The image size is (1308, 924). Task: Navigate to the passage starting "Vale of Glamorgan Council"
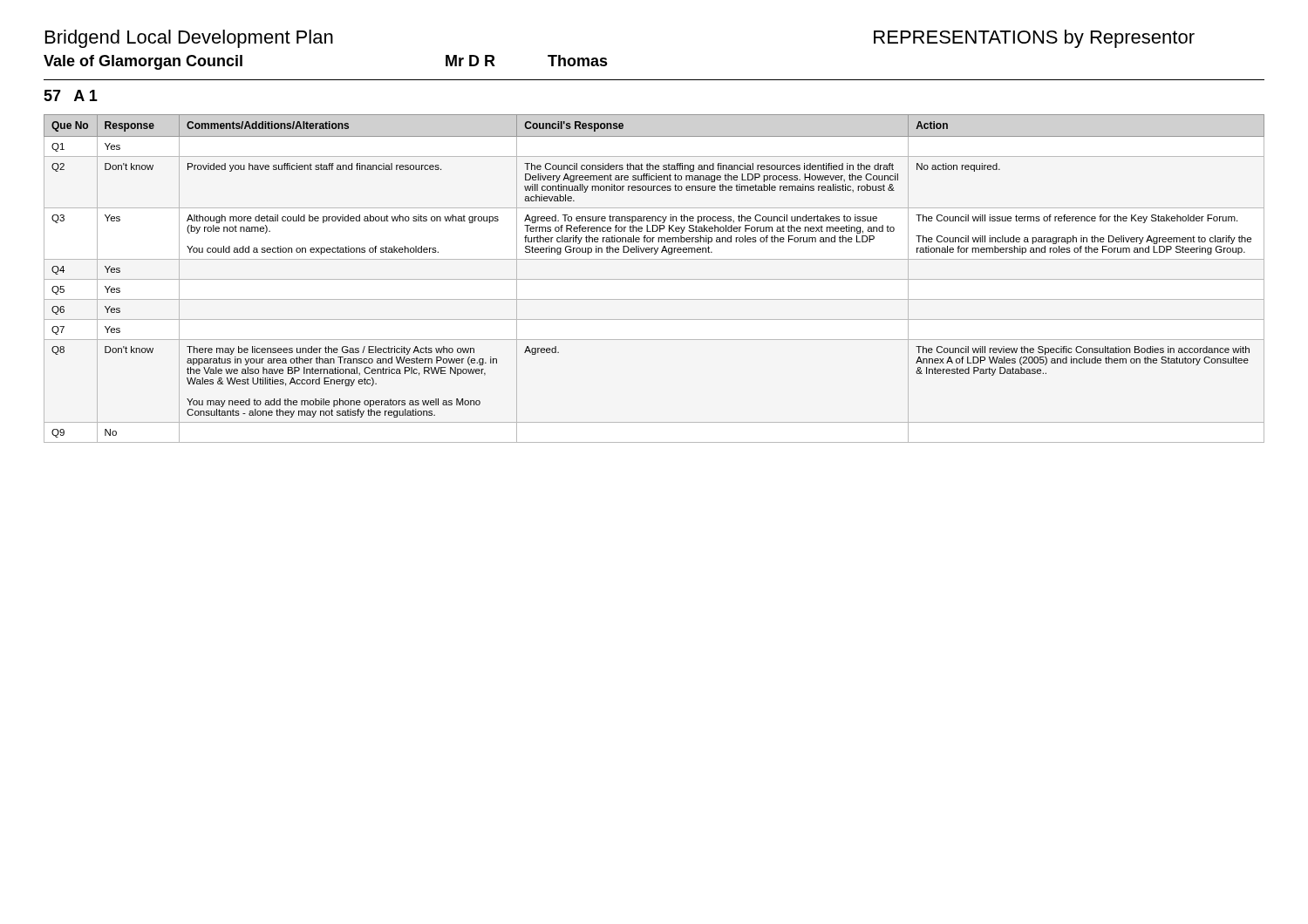[143, 61]
